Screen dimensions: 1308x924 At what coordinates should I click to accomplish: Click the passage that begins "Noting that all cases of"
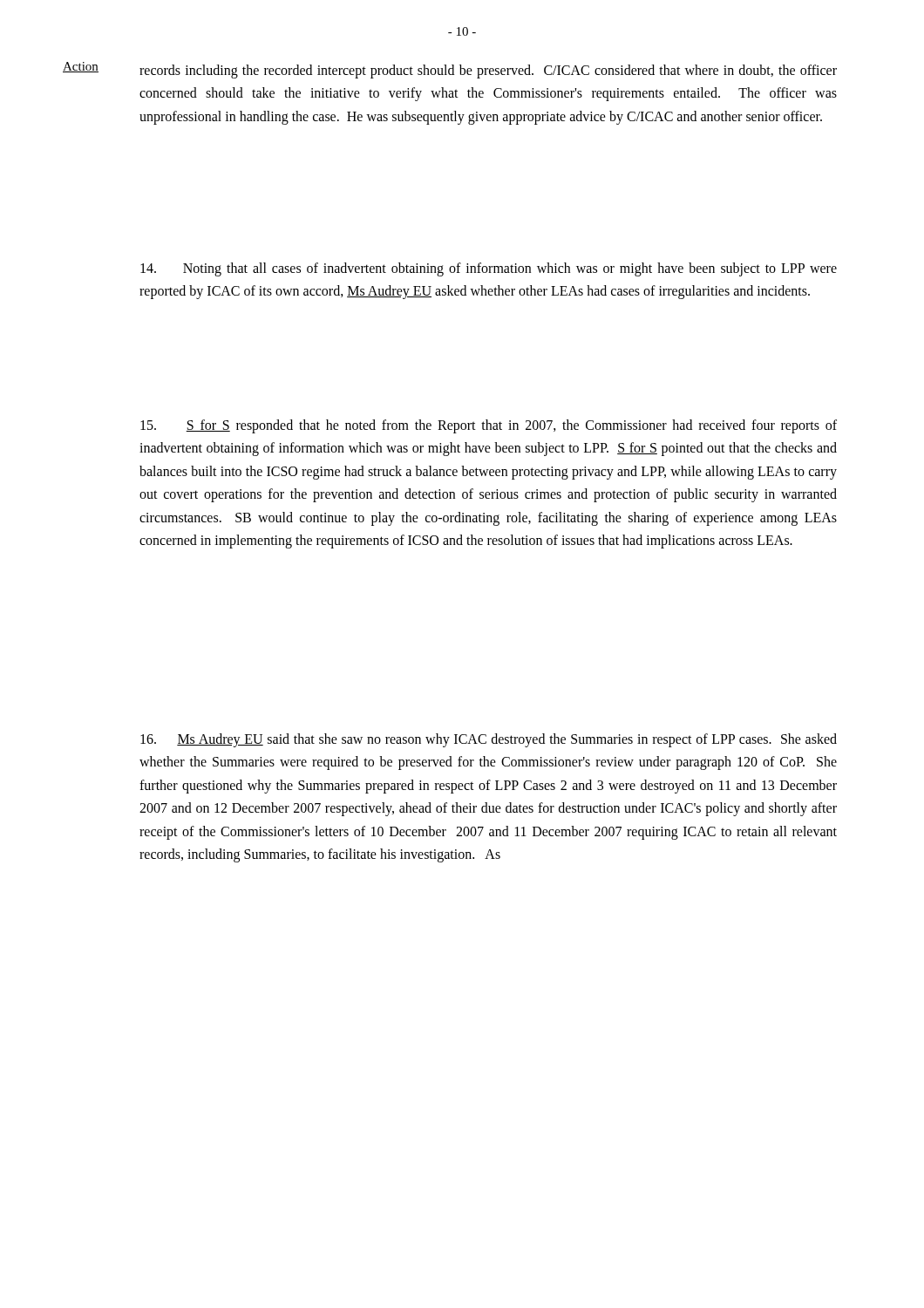(x=488, y=280)
